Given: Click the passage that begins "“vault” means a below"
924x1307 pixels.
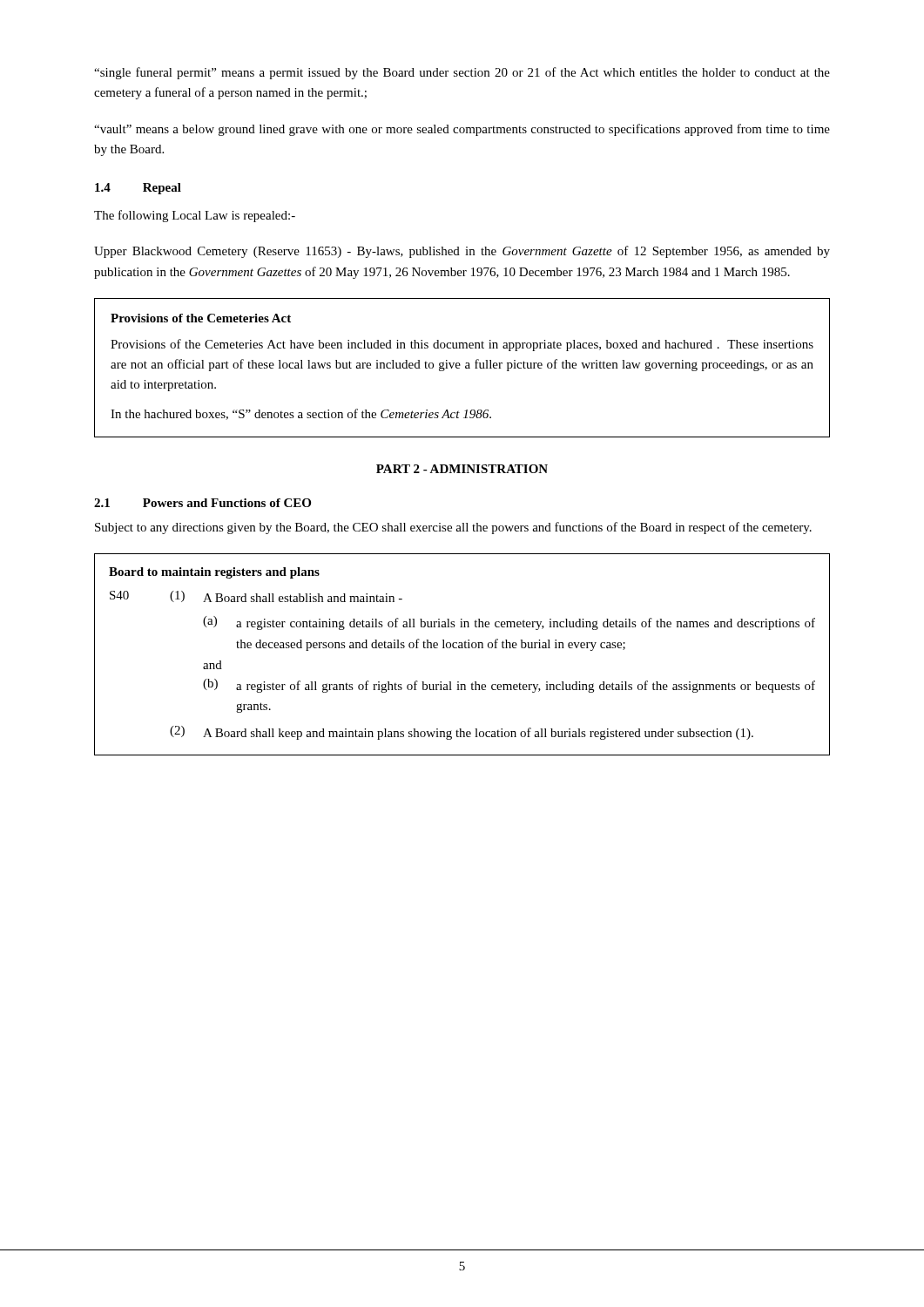Looking at the screenshot, I should pyautogui.click(x=462, y=139).
